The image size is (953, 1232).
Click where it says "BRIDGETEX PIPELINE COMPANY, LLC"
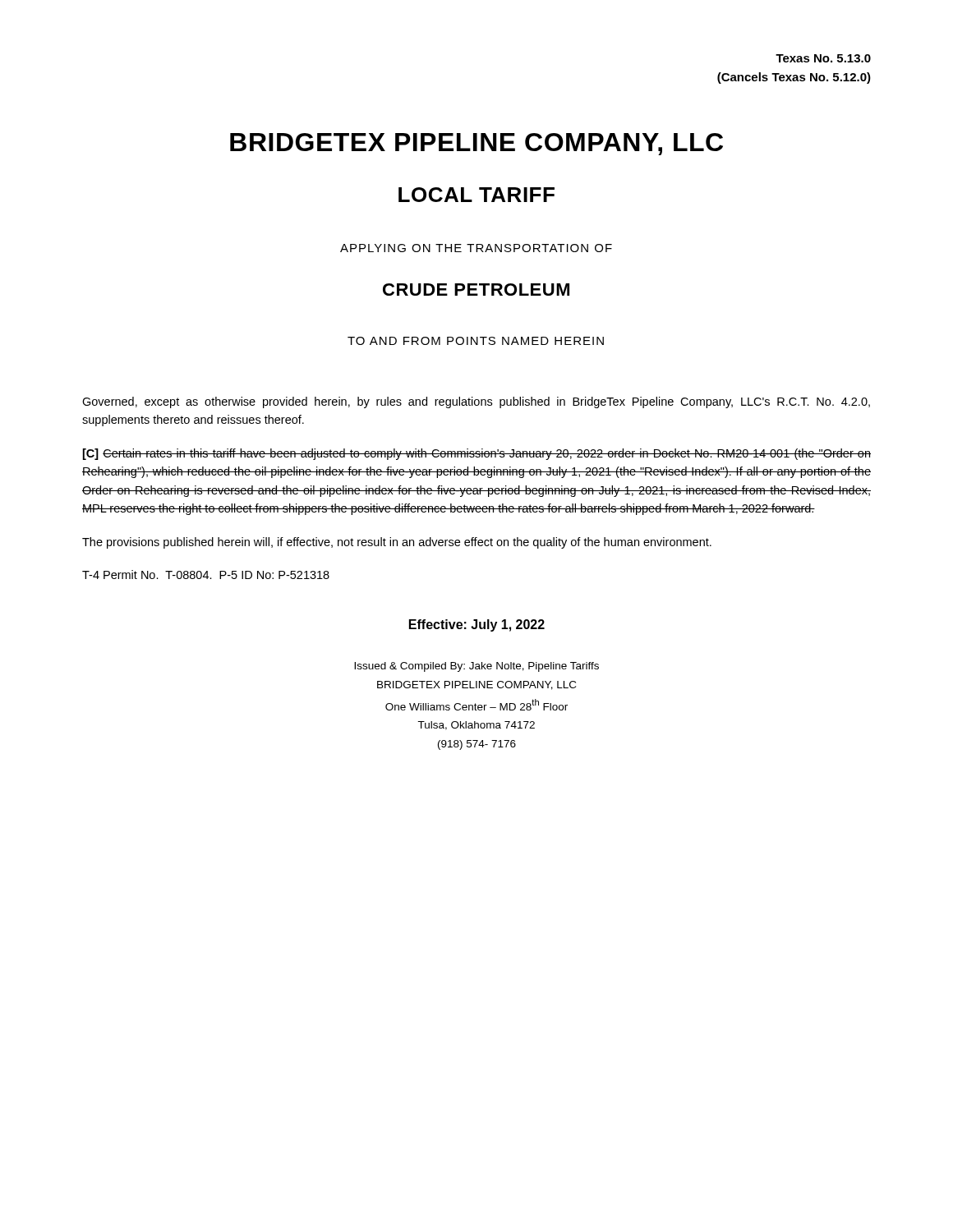pos(476,142)
